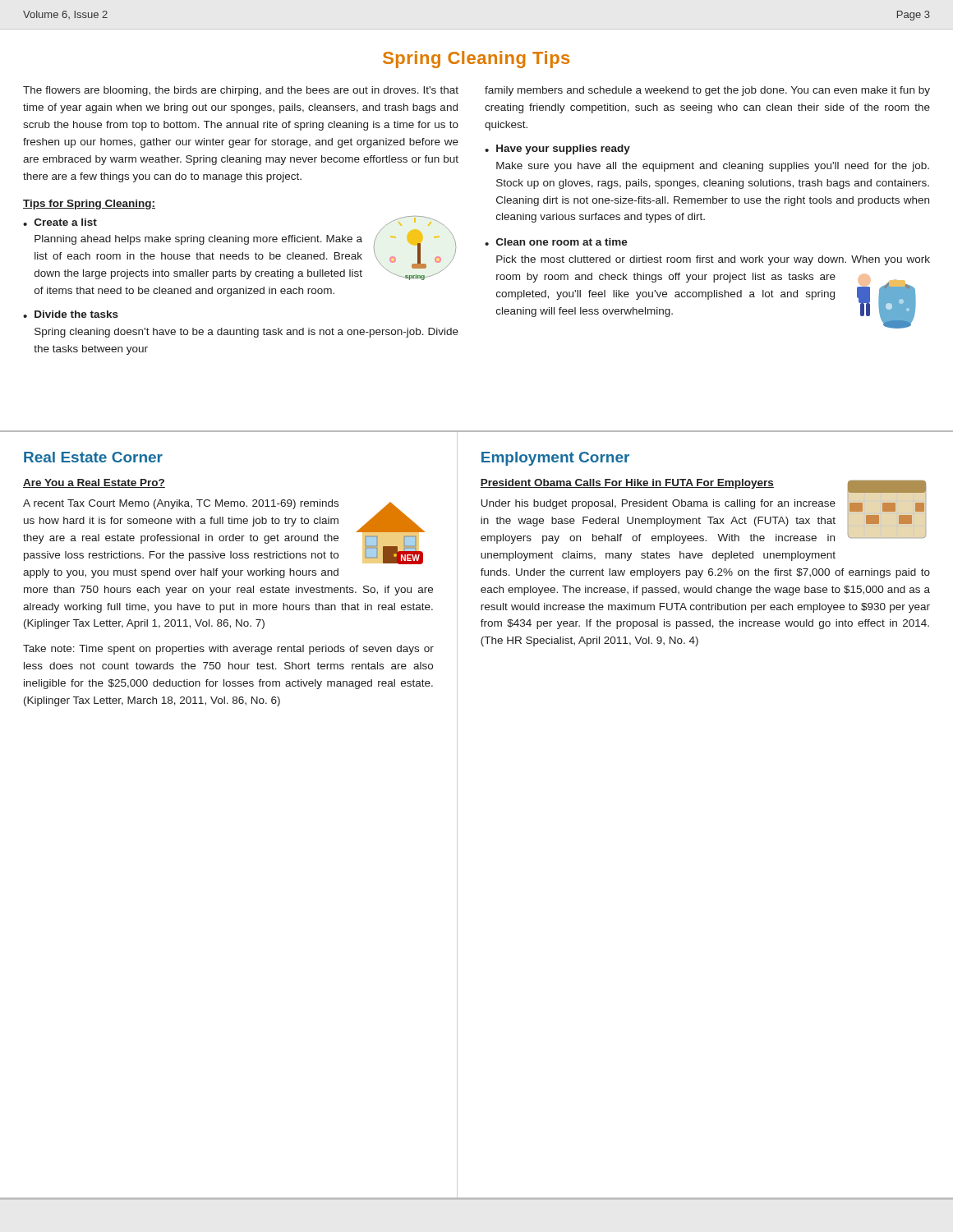Viewport: 953px width, 1232px height.
Task: Point to the passage starting "• Have your supplies ready Make sure you"
Action: click(x=707, y=183)
